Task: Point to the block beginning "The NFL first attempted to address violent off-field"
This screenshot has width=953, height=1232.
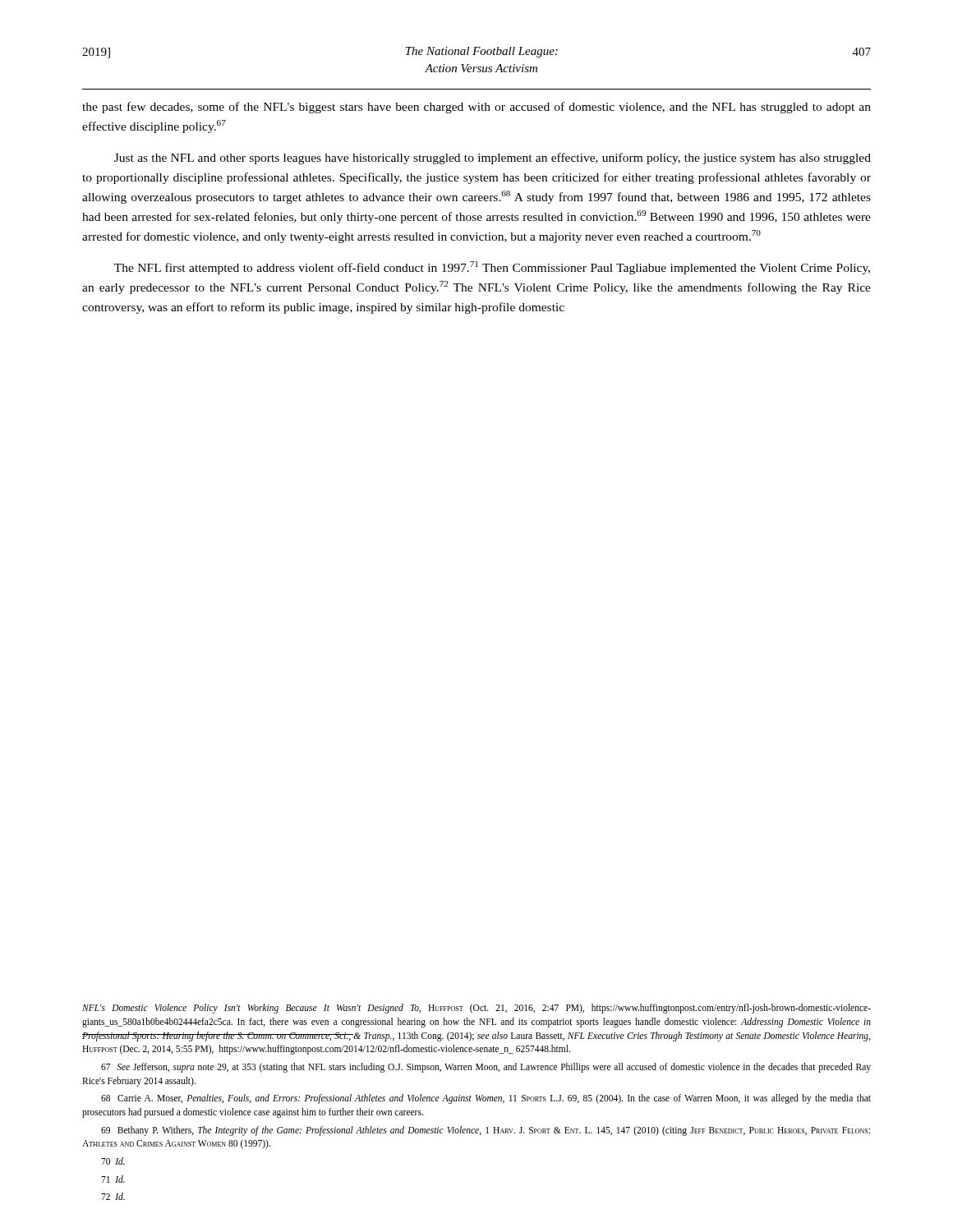Action: pyautogui.click(x=476, y=288)
